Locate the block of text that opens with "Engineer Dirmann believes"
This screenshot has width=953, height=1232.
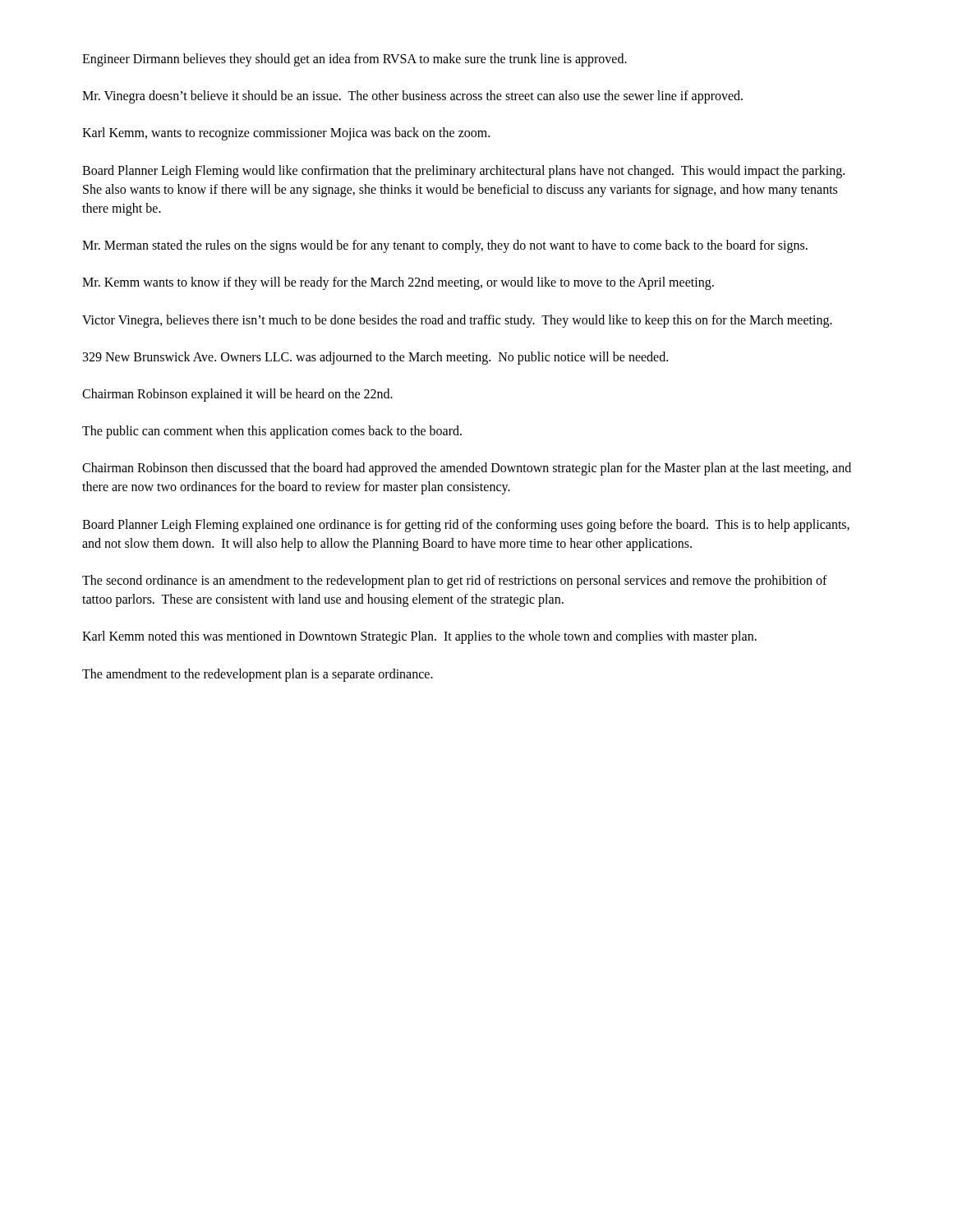tap(355, 59)
